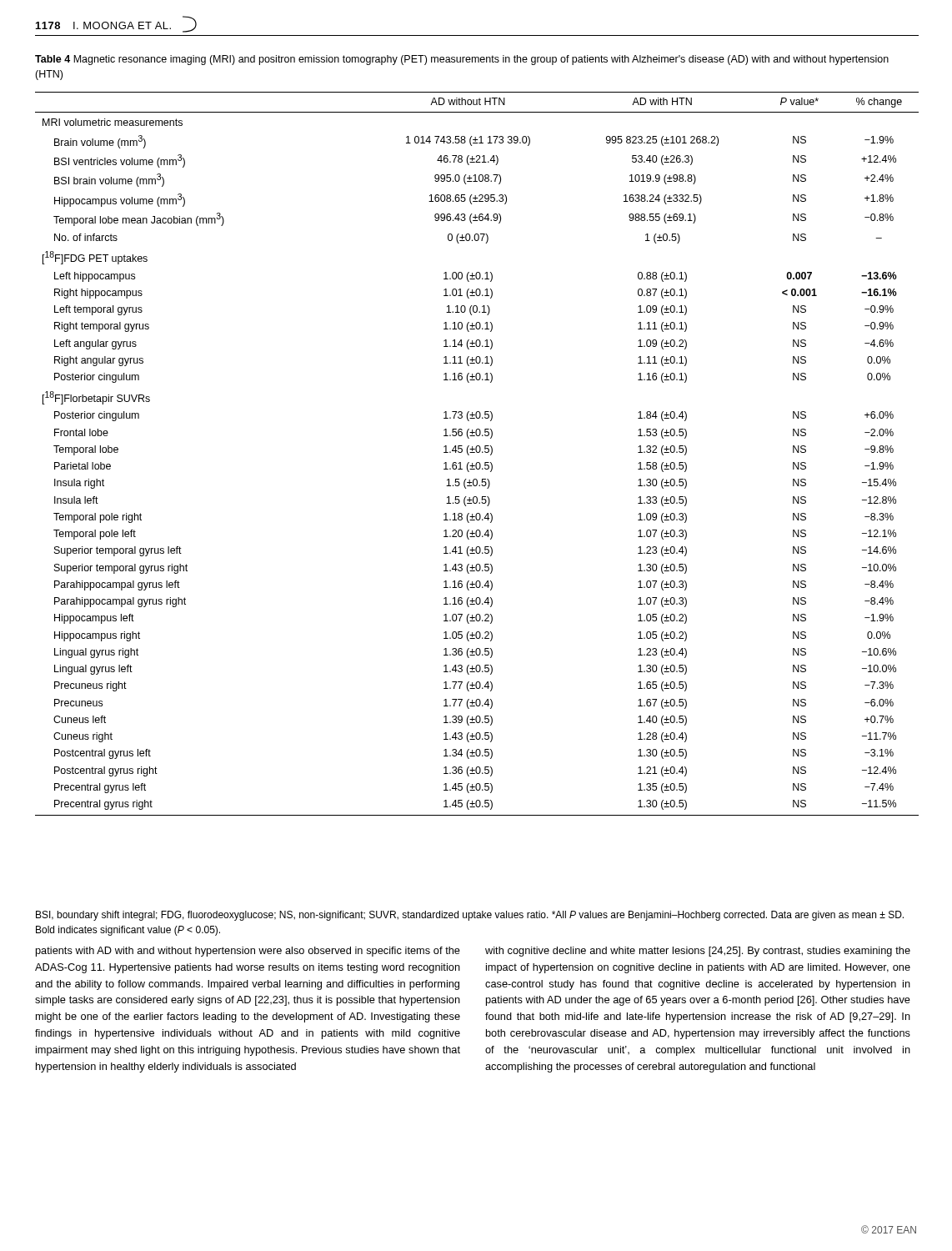Locate the caption that opens with "Table 4 Magnetic"
This screenshot has height=1251, width=952.
[462, 67]
